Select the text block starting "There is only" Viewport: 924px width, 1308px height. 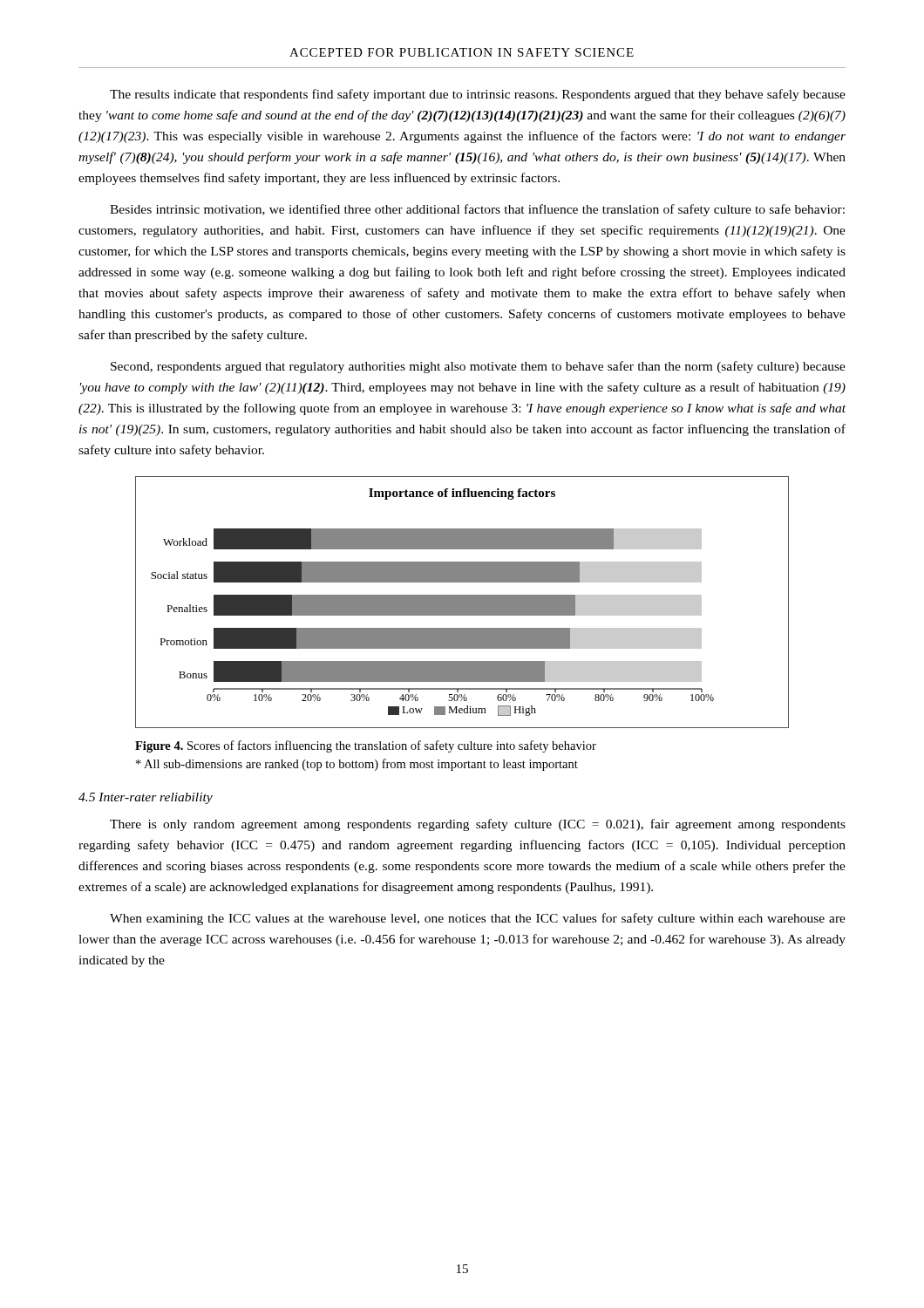pos(462,855)
